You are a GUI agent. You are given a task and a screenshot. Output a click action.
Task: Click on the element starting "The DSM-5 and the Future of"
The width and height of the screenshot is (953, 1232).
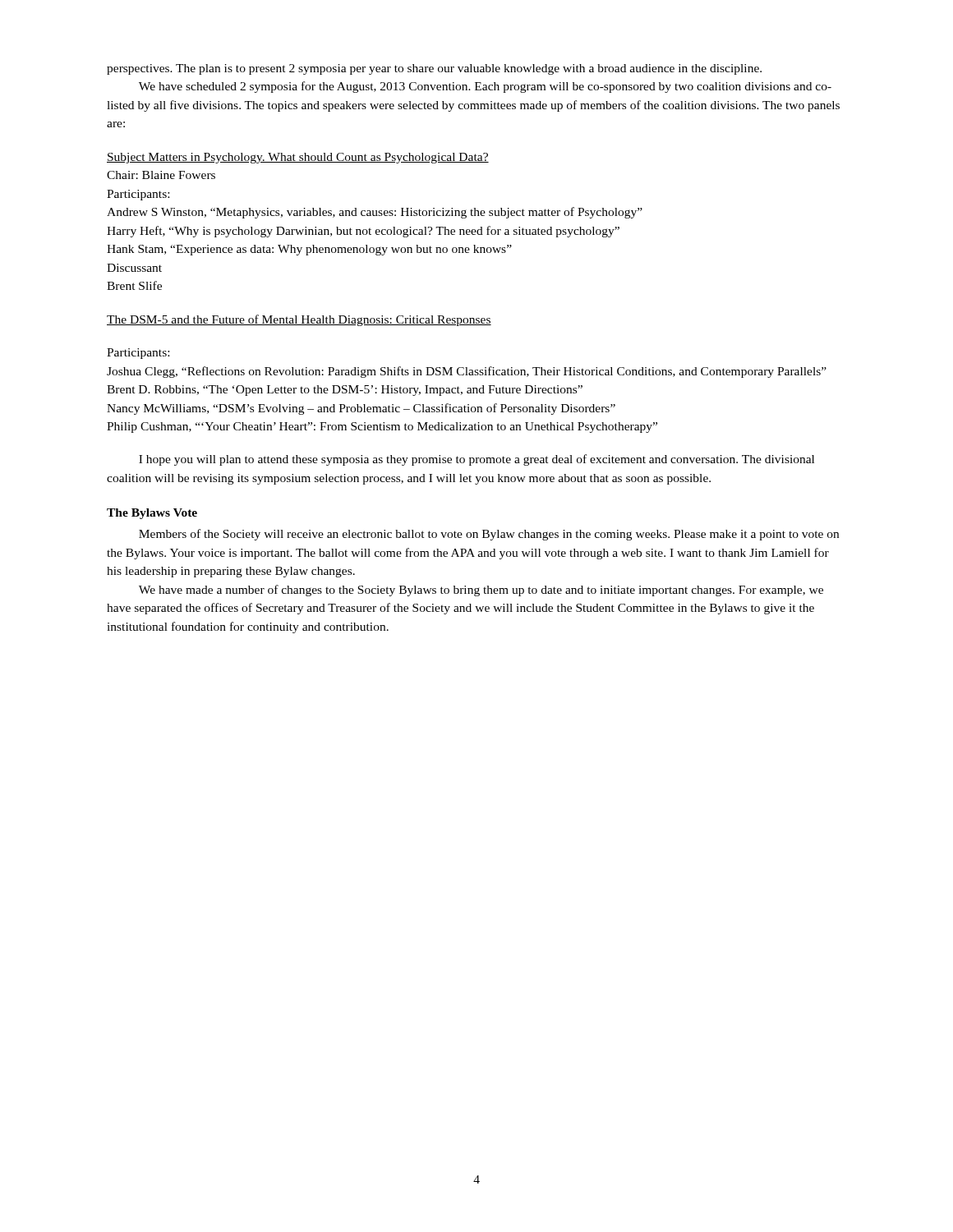[476, 319]
